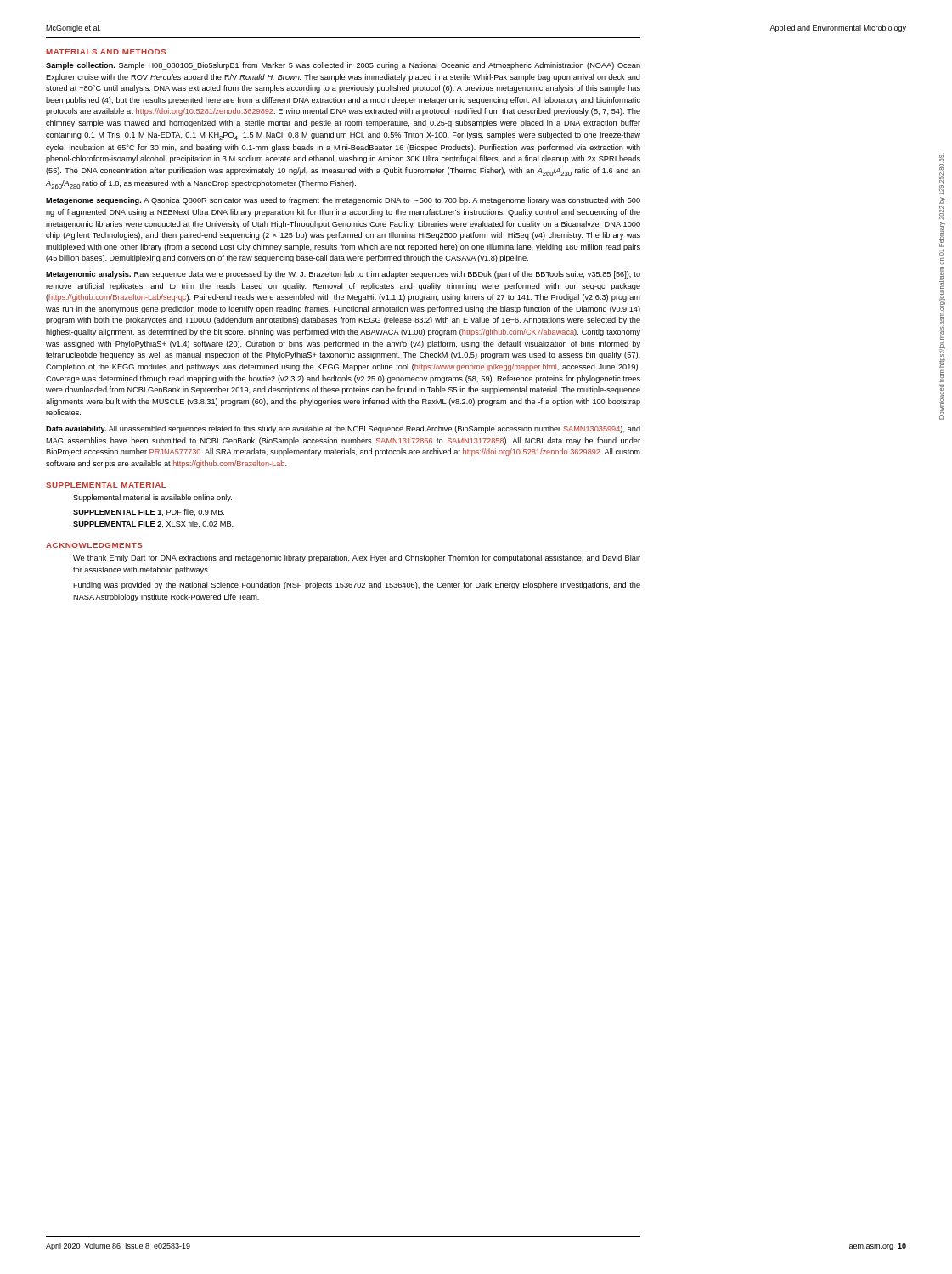Click on the passage starting "Funding was provided by"
The width and height of the screenshot is (952, 1274).
pyautogui.click(x=357, y=591)
